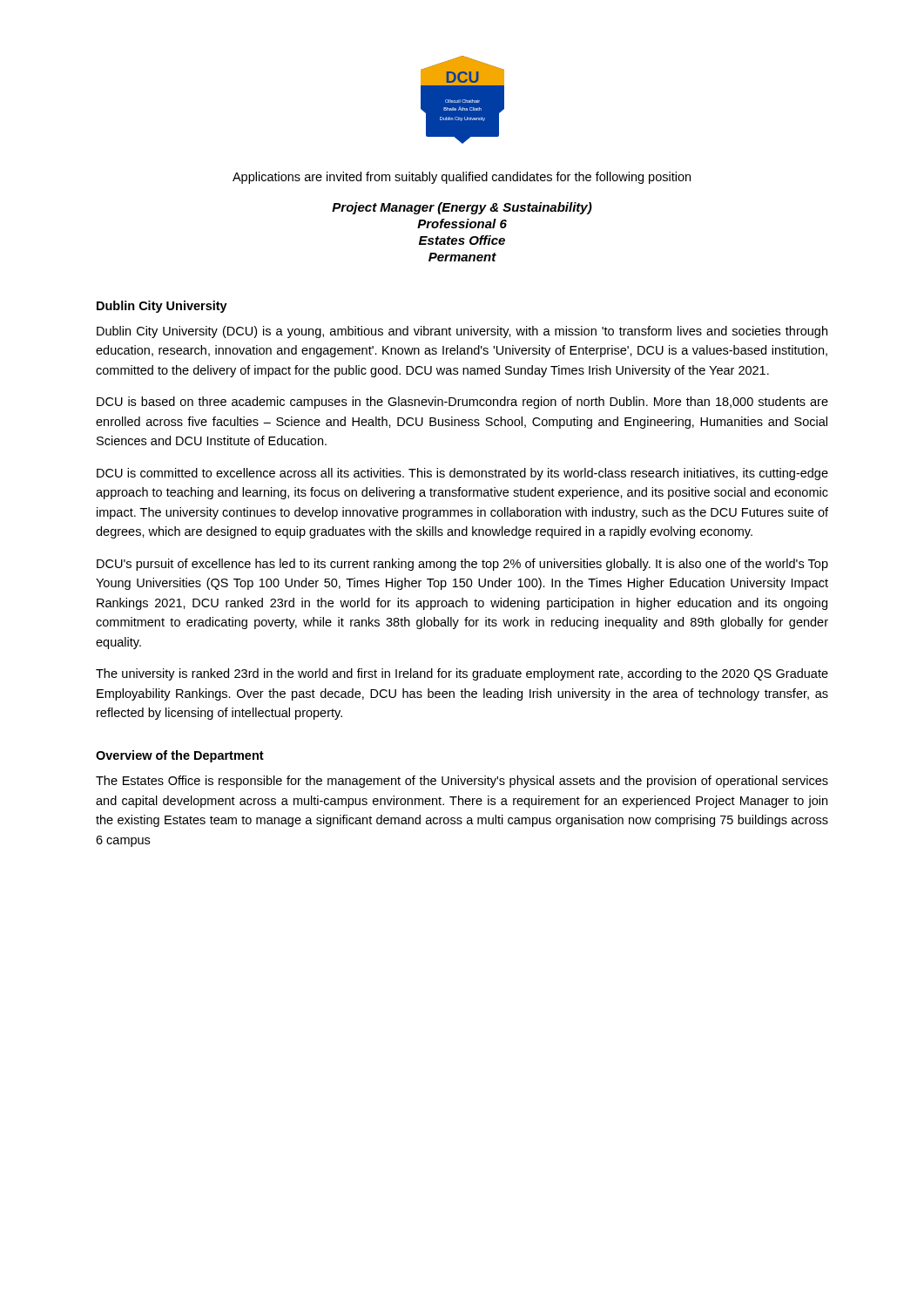The height and width of the screenshot is (1307, 924).
Task: Find the text block with the text "The university is ranked 23rd"
Action: [x=462, y=693]
